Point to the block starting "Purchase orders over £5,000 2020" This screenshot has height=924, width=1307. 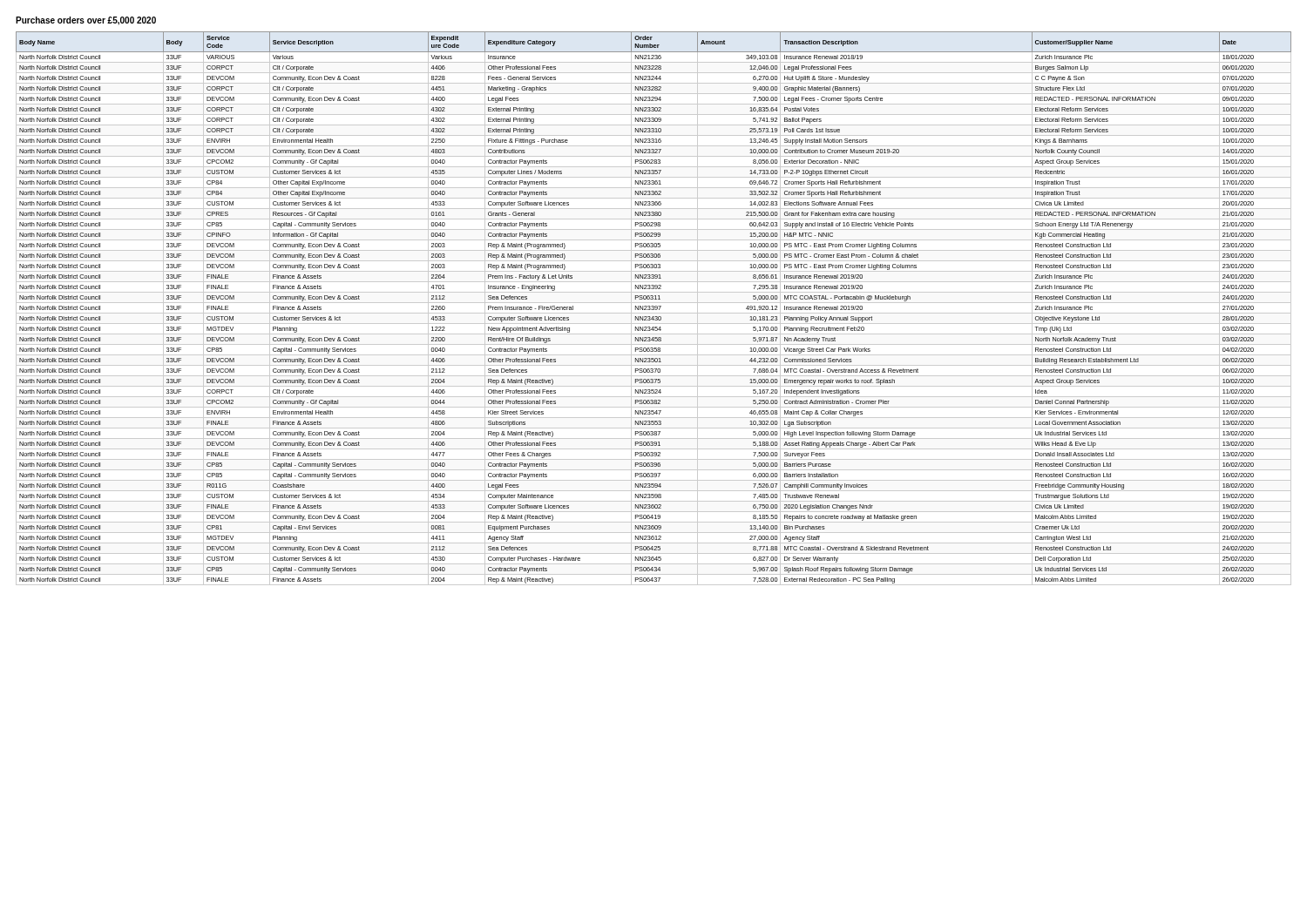[x=86, y=20]
